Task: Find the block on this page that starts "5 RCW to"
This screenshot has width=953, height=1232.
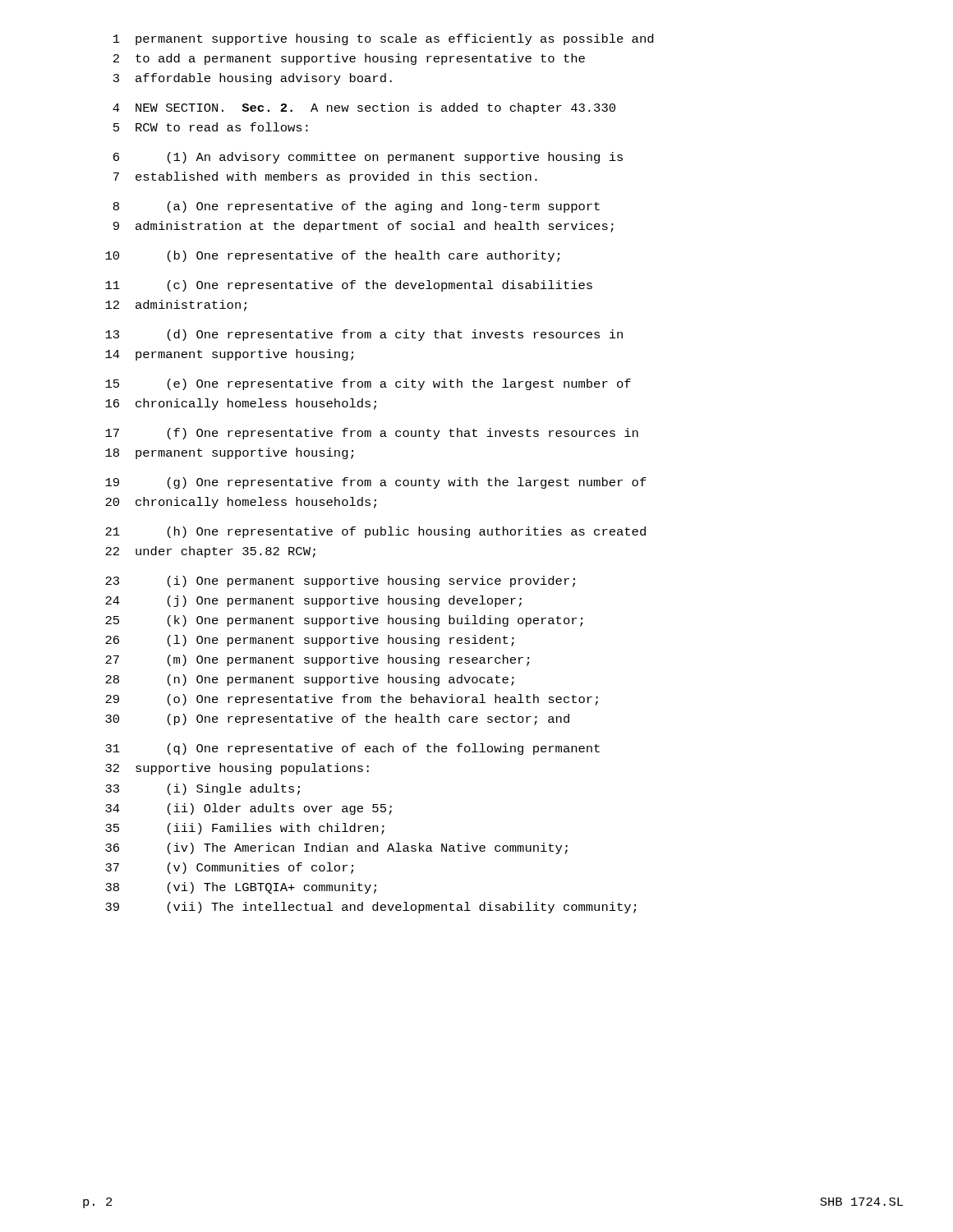Action: tap(211, 127)
